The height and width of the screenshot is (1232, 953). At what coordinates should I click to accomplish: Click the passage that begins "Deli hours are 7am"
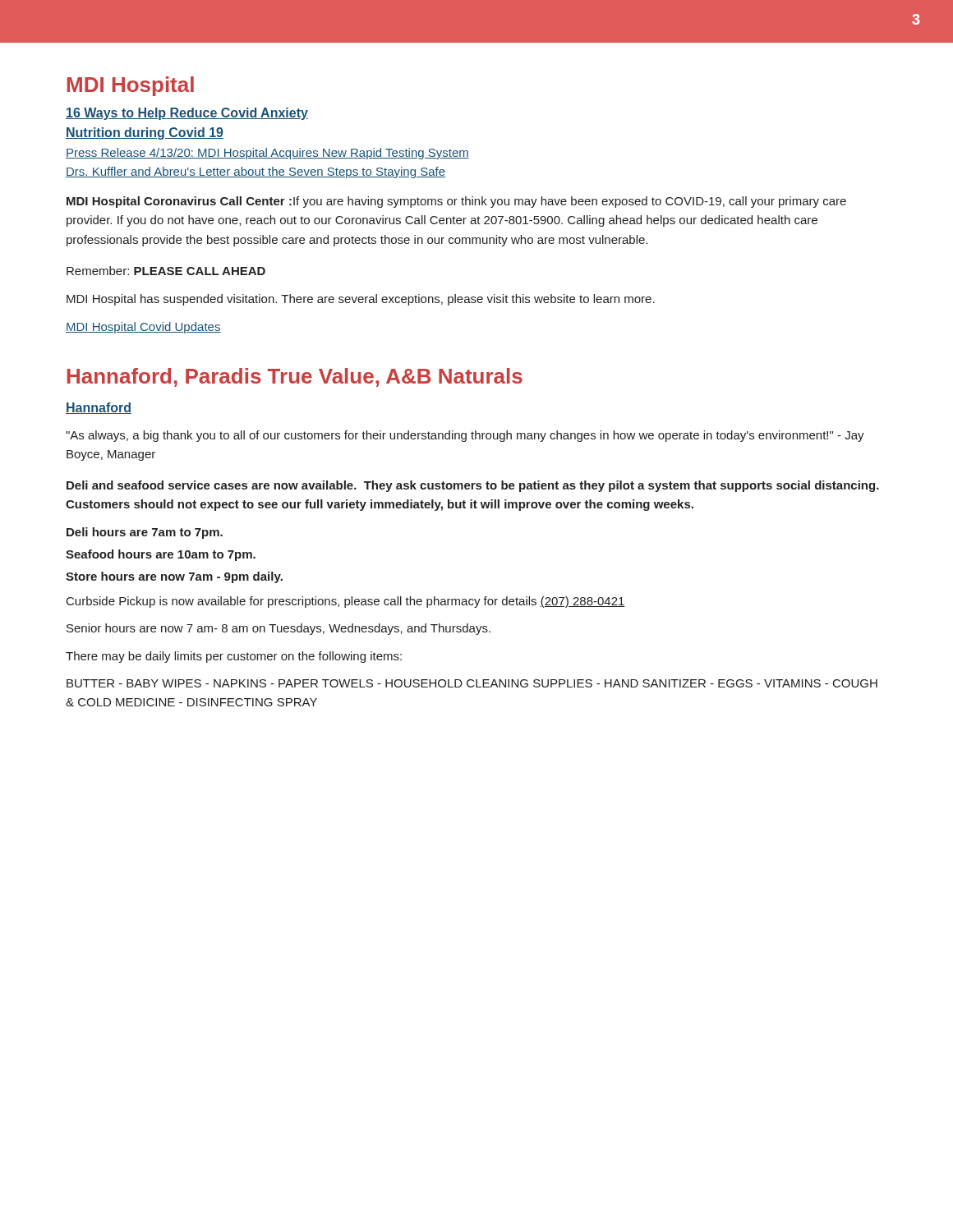[145, 532]
